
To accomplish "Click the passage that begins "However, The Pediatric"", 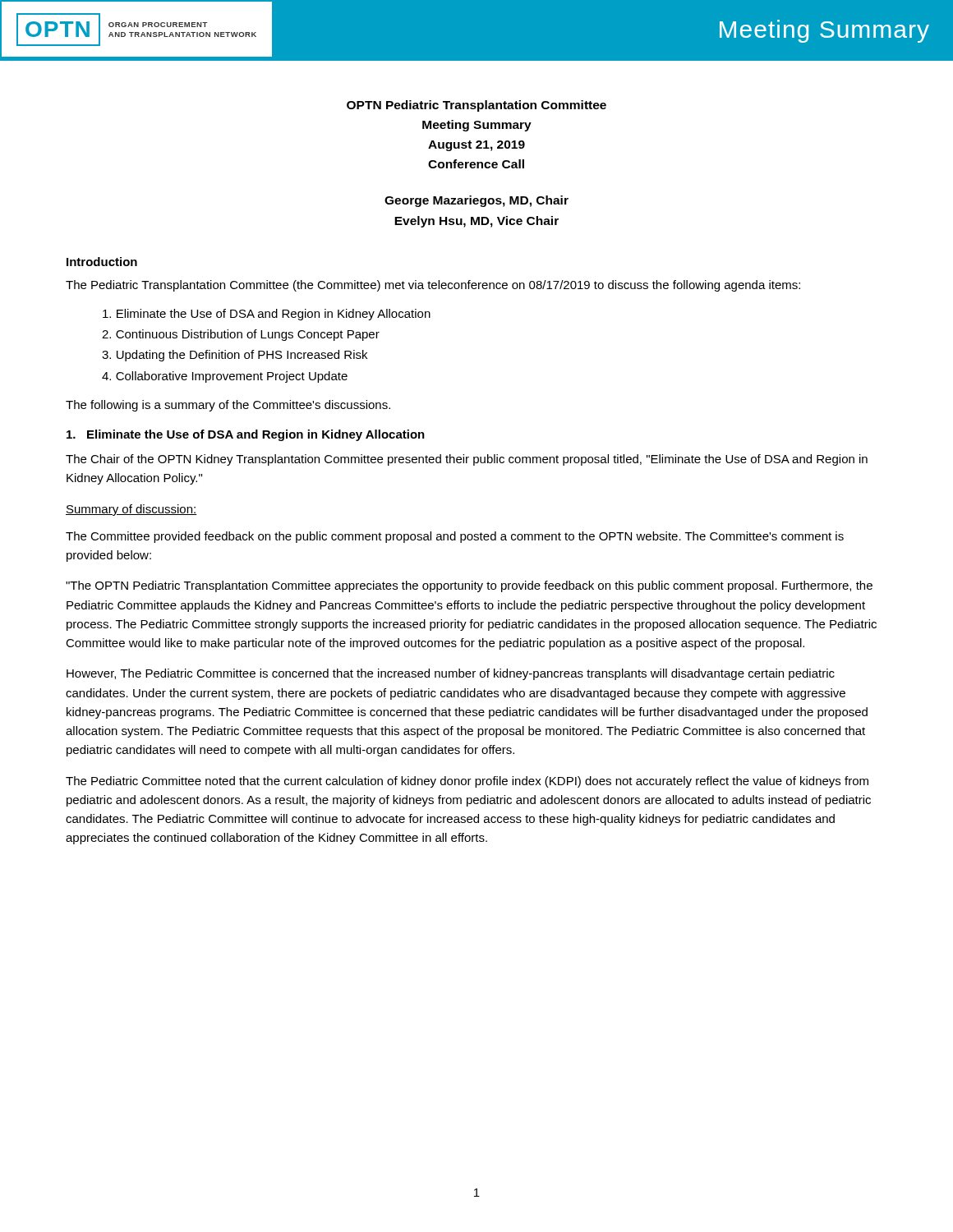I will pos(467,712).
